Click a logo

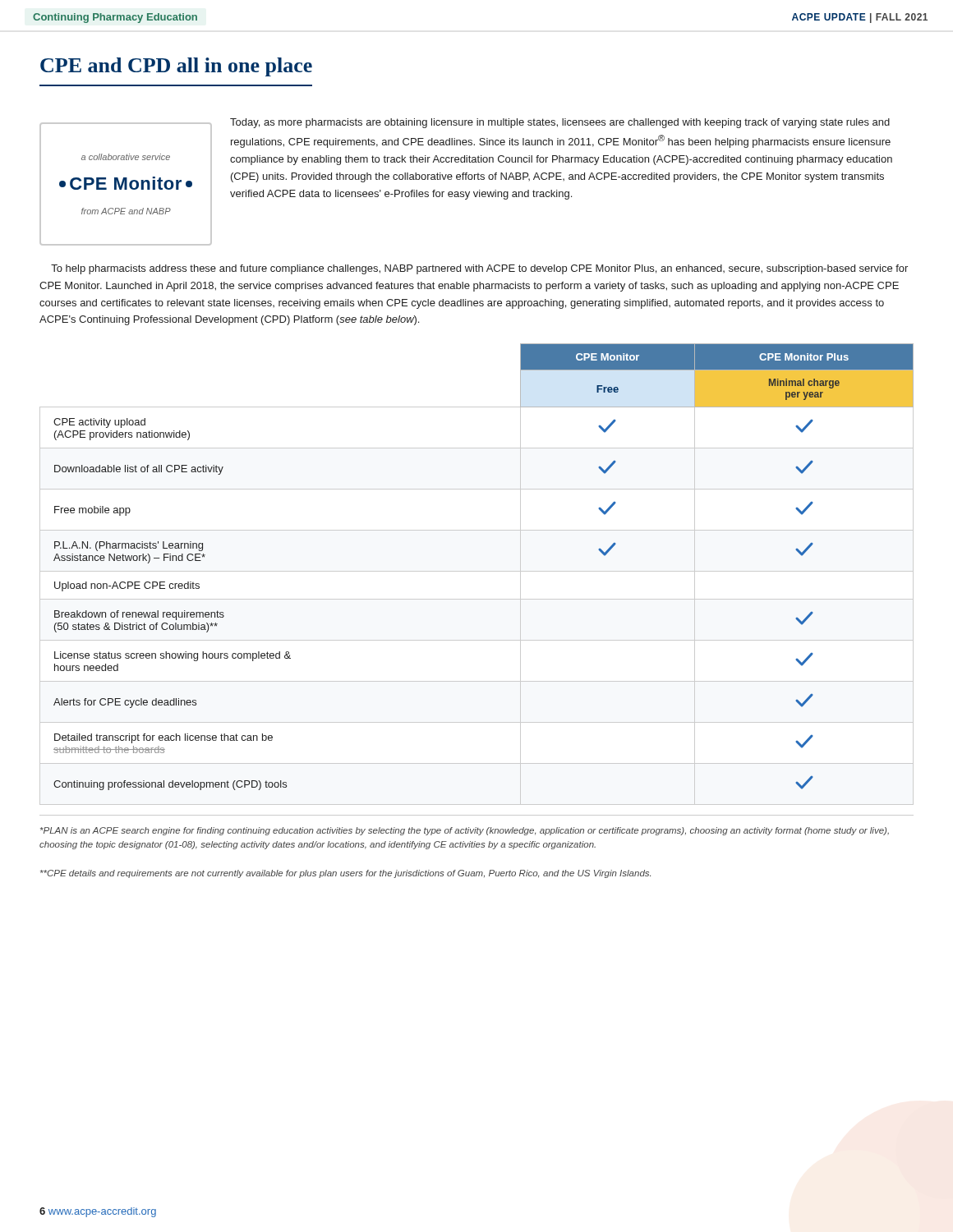pyautogui.click(x=126, y=180)
